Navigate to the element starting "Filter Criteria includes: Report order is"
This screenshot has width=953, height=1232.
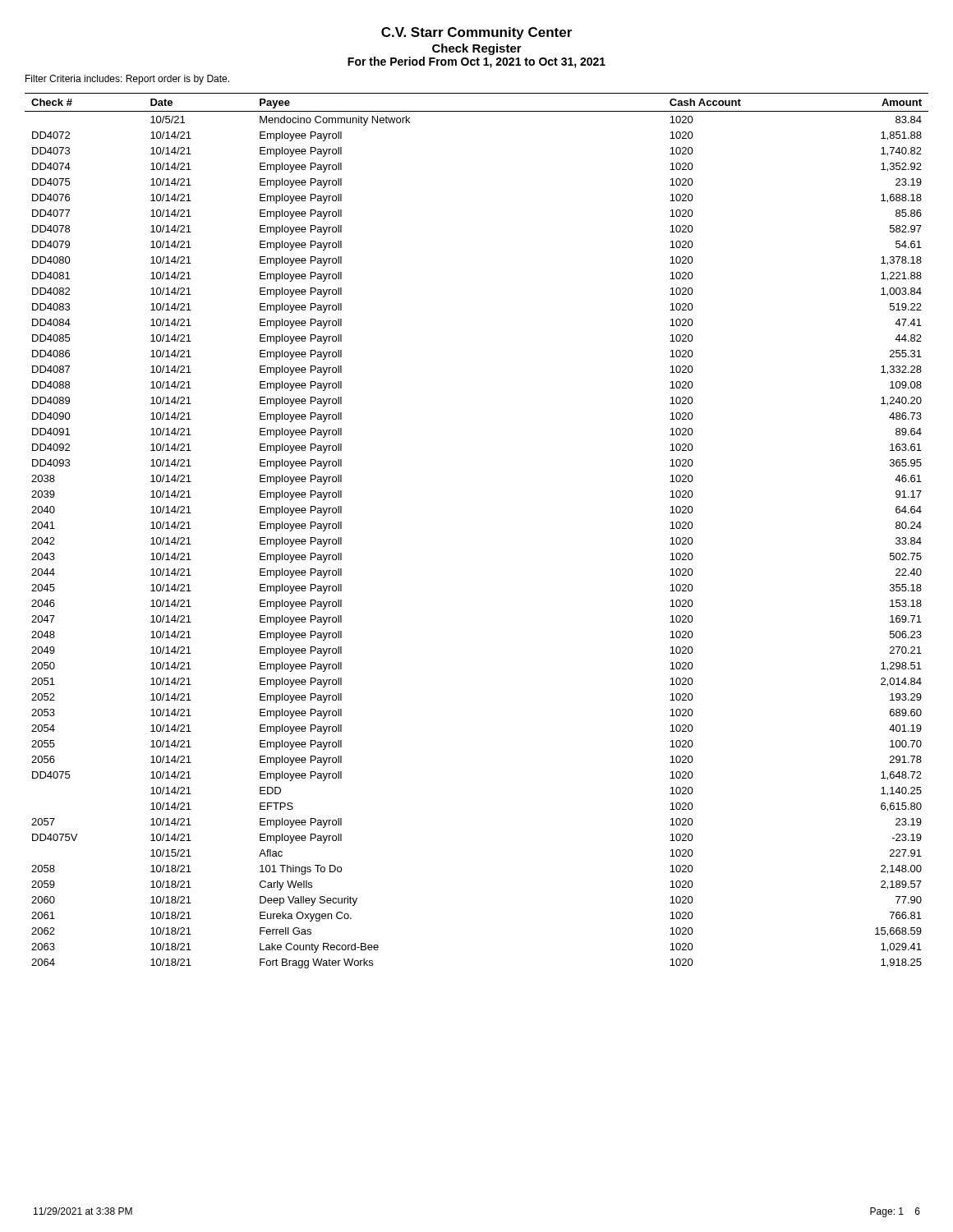click(127, 79)
